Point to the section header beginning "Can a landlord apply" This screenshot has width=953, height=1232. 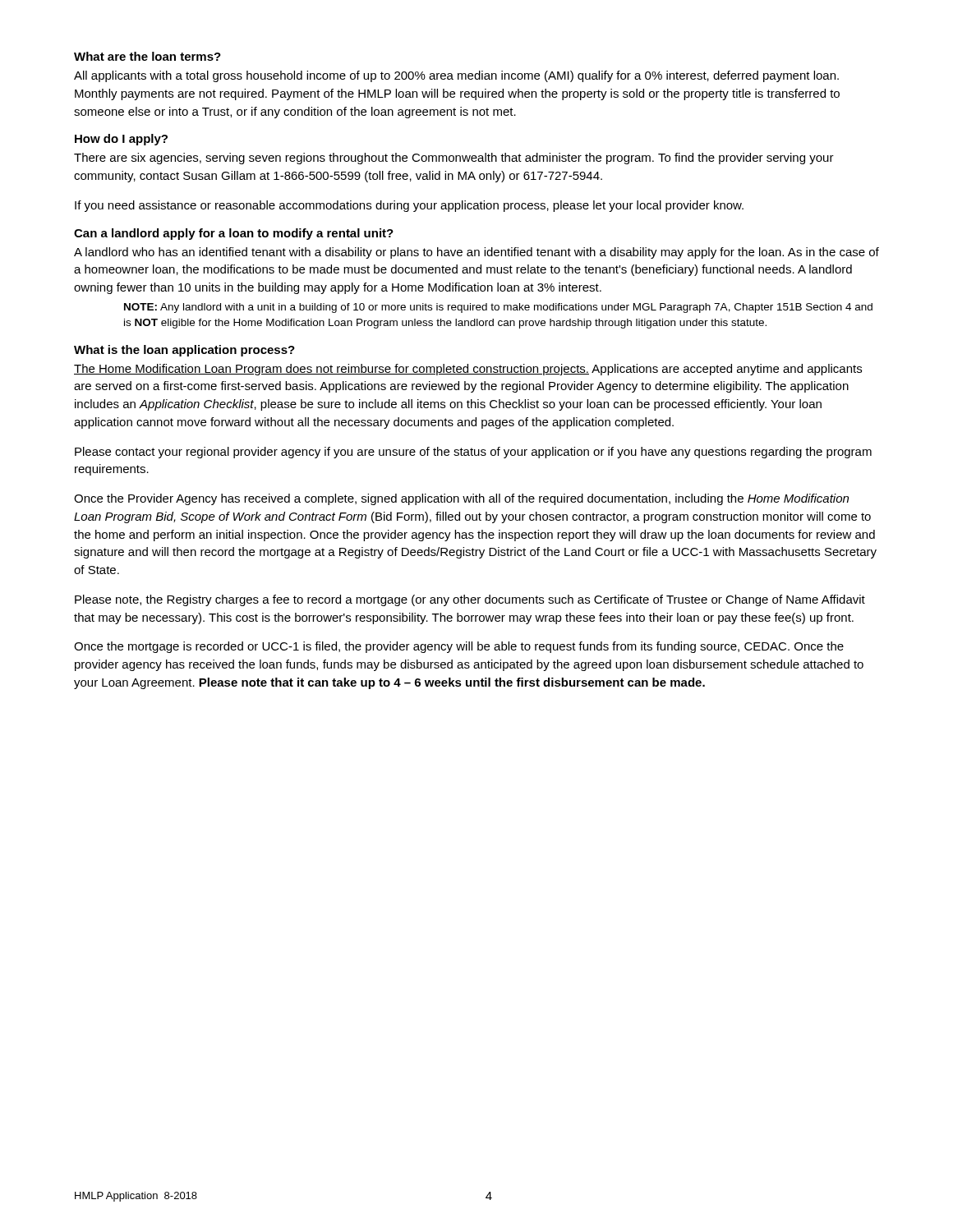[234, 232]
